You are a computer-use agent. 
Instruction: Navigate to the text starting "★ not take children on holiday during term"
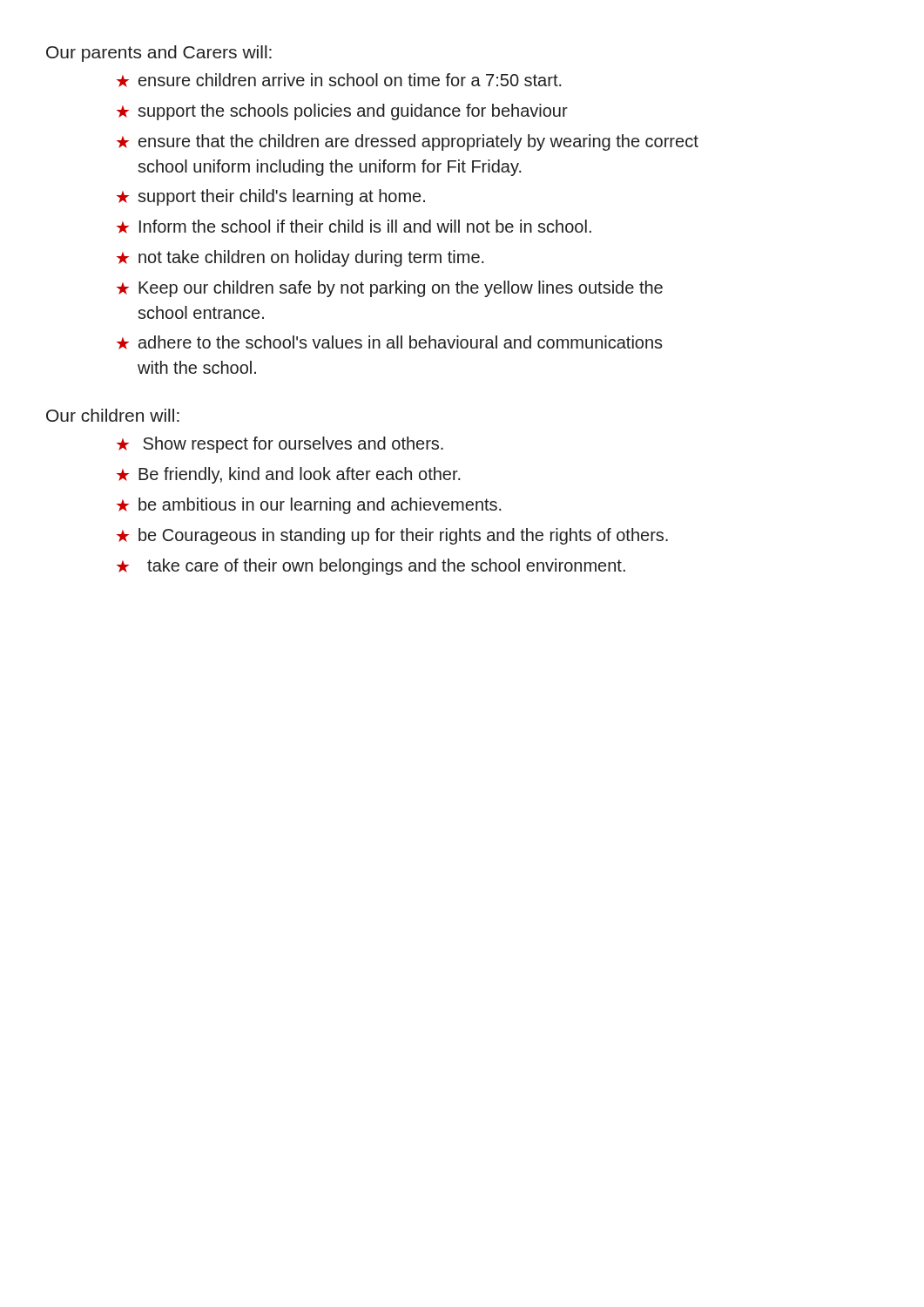click(300, 258)
